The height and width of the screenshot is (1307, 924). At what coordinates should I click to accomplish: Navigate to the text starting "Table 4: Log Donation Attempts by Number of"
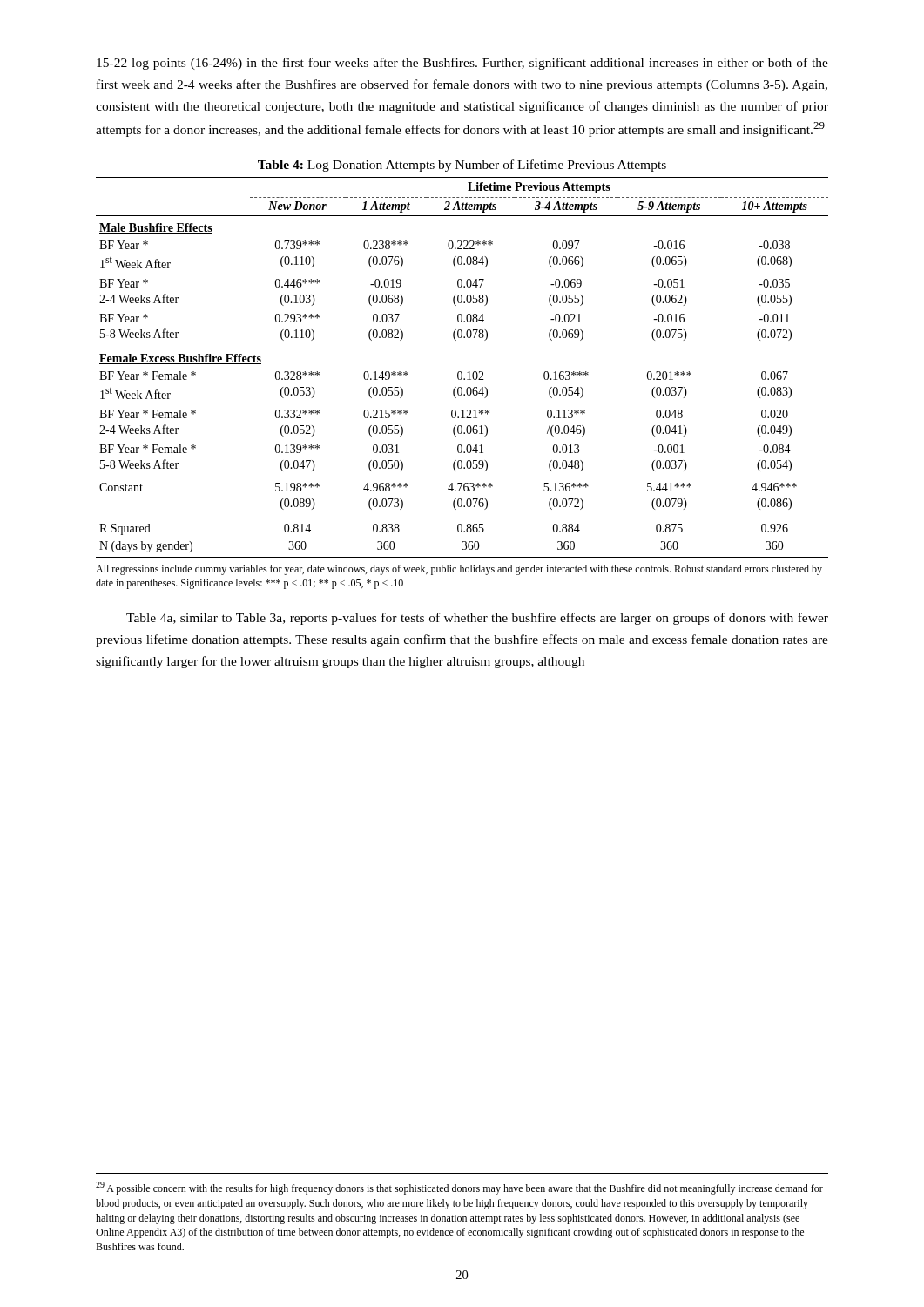462,165
